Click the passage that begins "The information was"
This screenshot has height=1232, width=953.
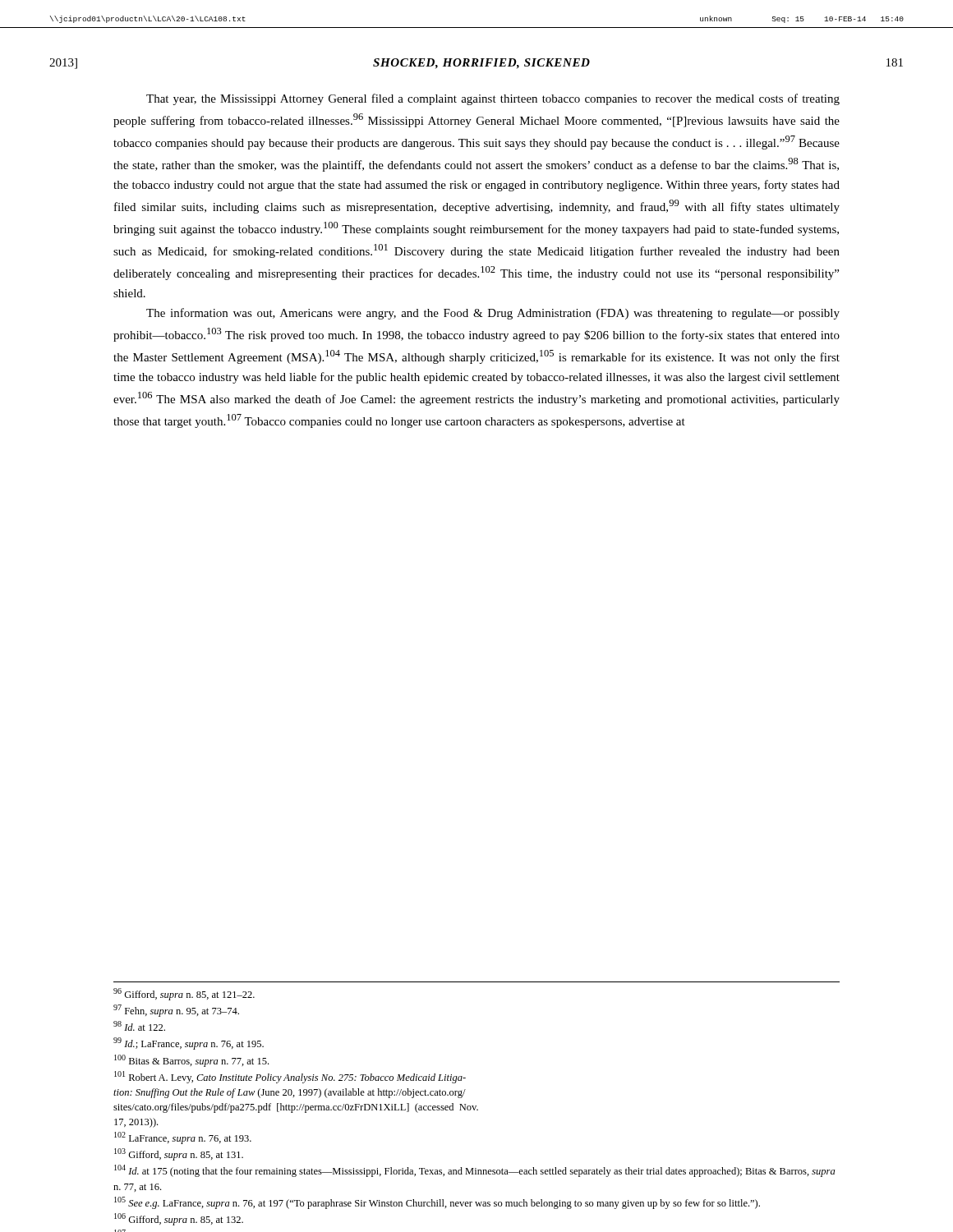tap(476, 367)
